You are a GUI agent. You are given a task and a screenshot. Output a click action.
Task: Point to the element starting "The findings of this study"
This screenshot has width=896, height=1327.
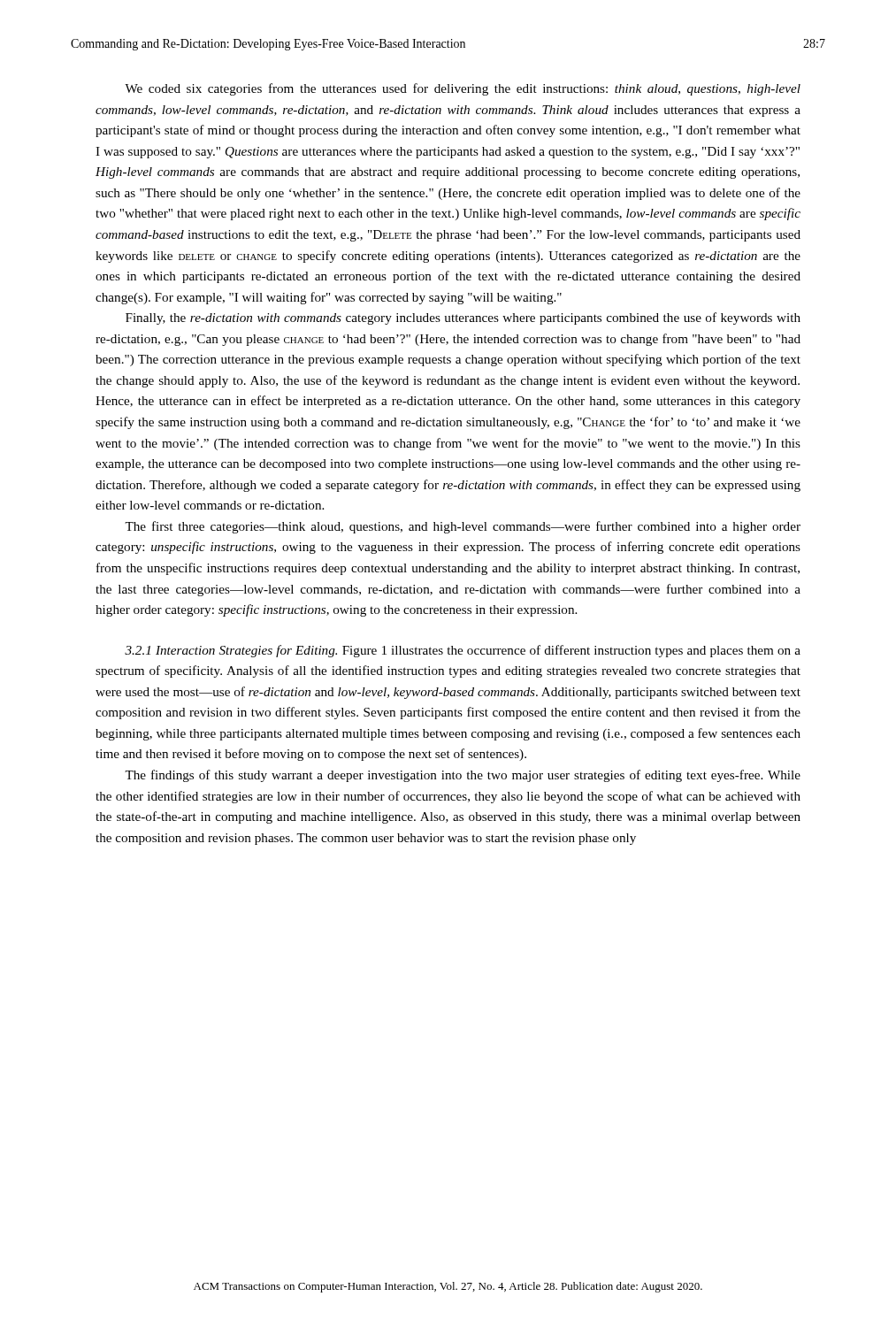click(448, 806)
